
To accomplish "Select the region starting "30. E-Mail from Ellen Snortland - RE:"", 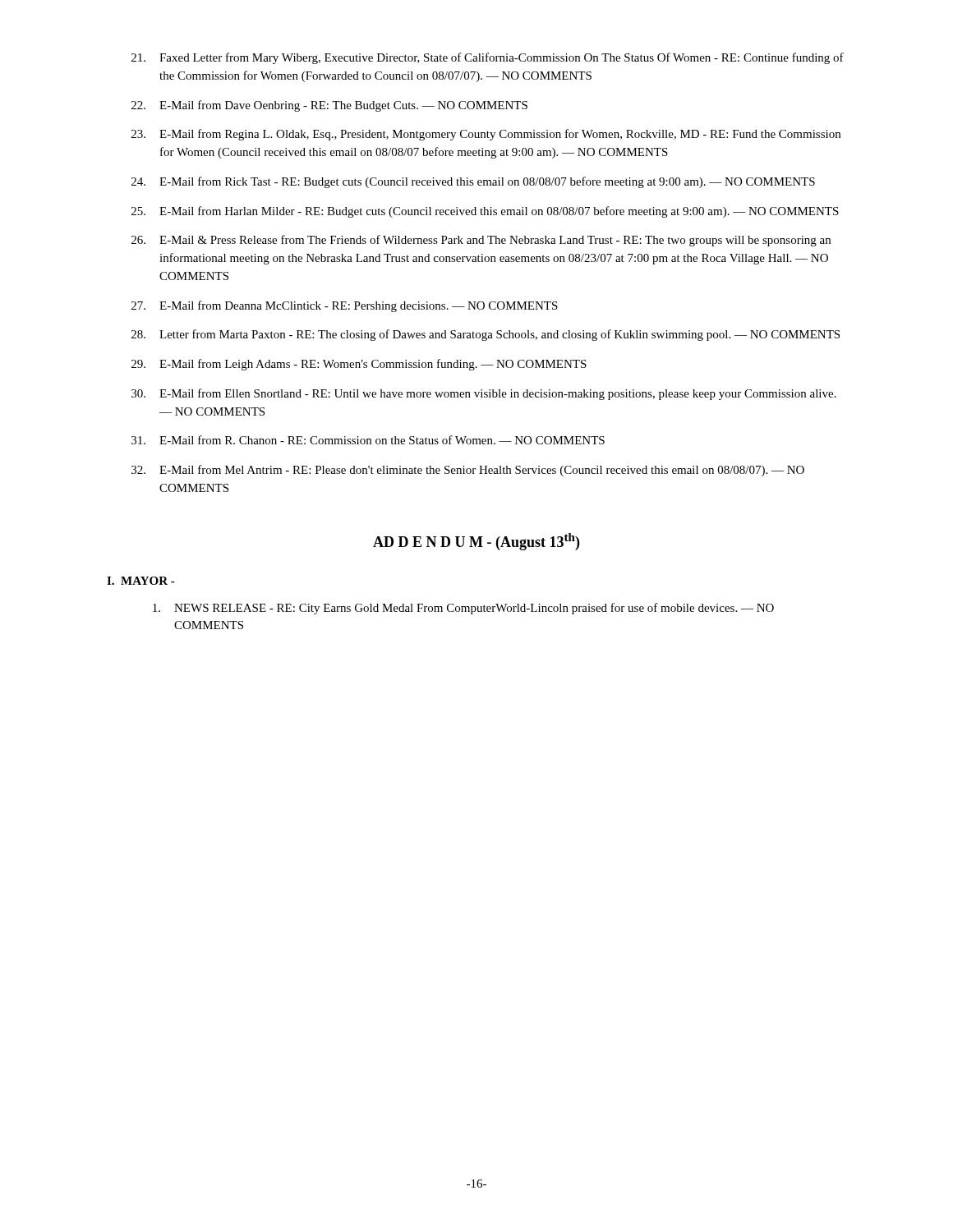I will click(476, 403).
